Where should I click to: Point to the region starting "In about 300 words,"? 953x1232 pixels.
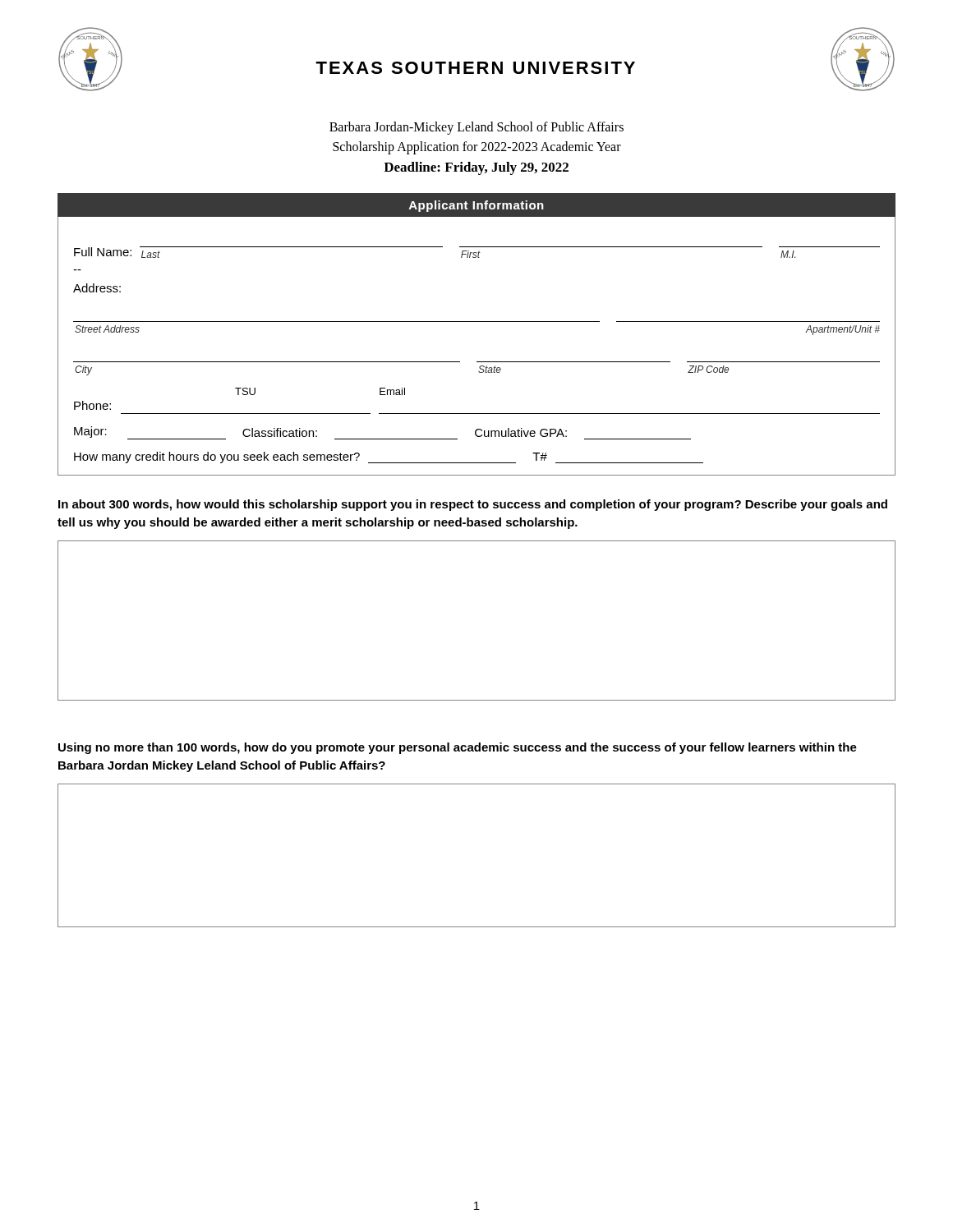473,513
